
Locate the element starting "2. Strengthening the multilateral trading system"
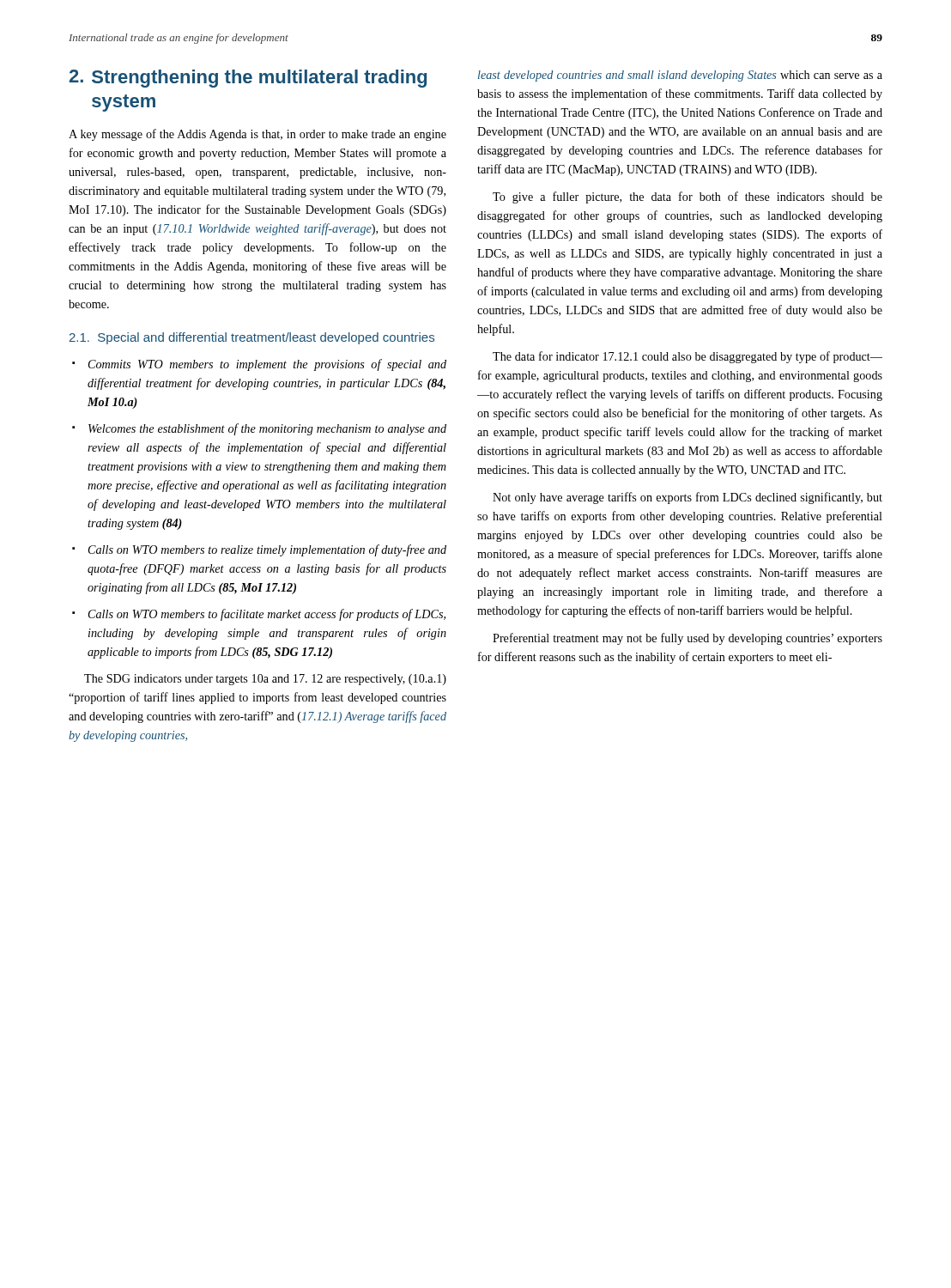257,89
